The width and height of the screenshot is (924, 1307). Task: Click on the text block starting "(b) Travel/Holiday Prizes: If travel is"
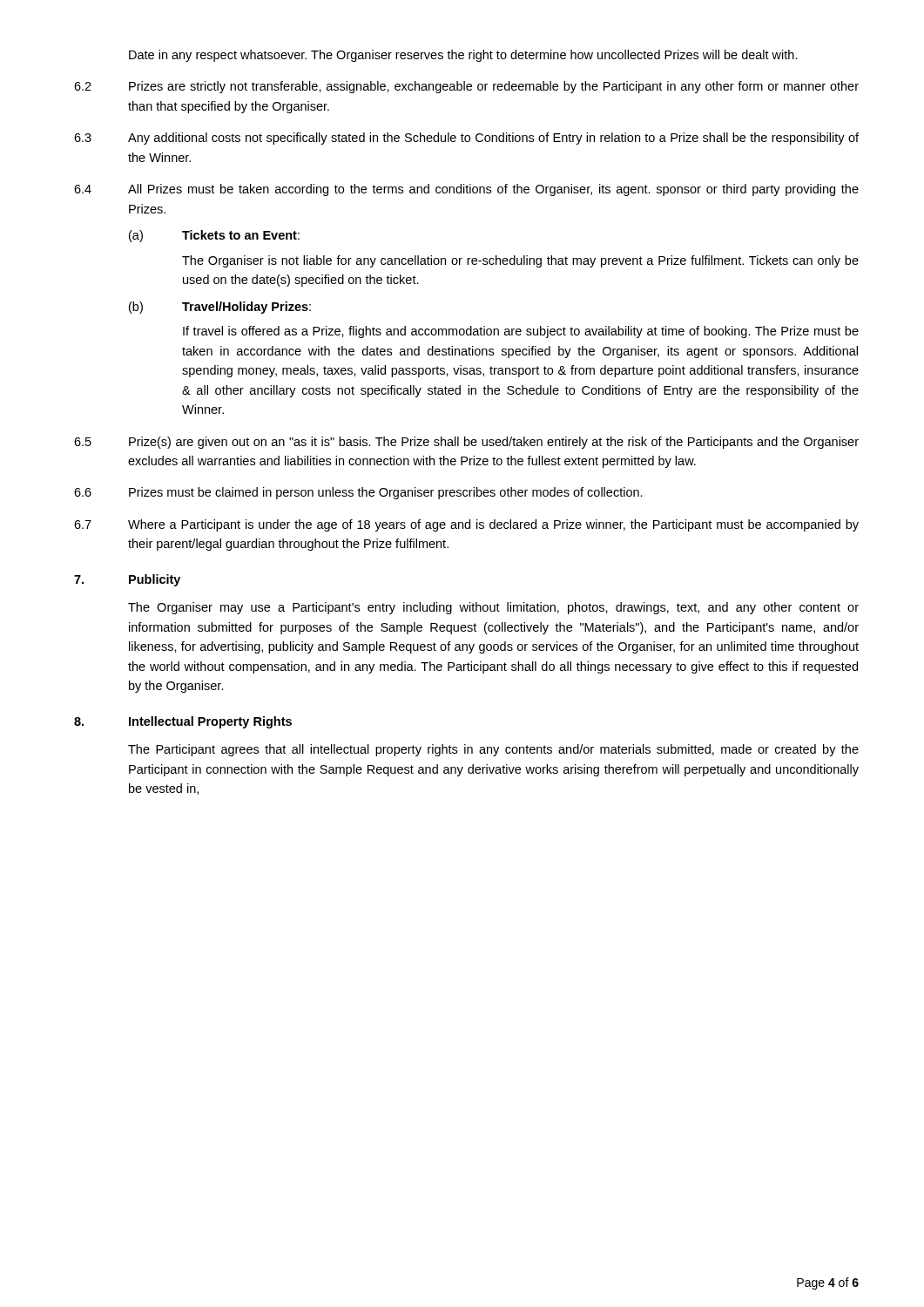(493, 358)
